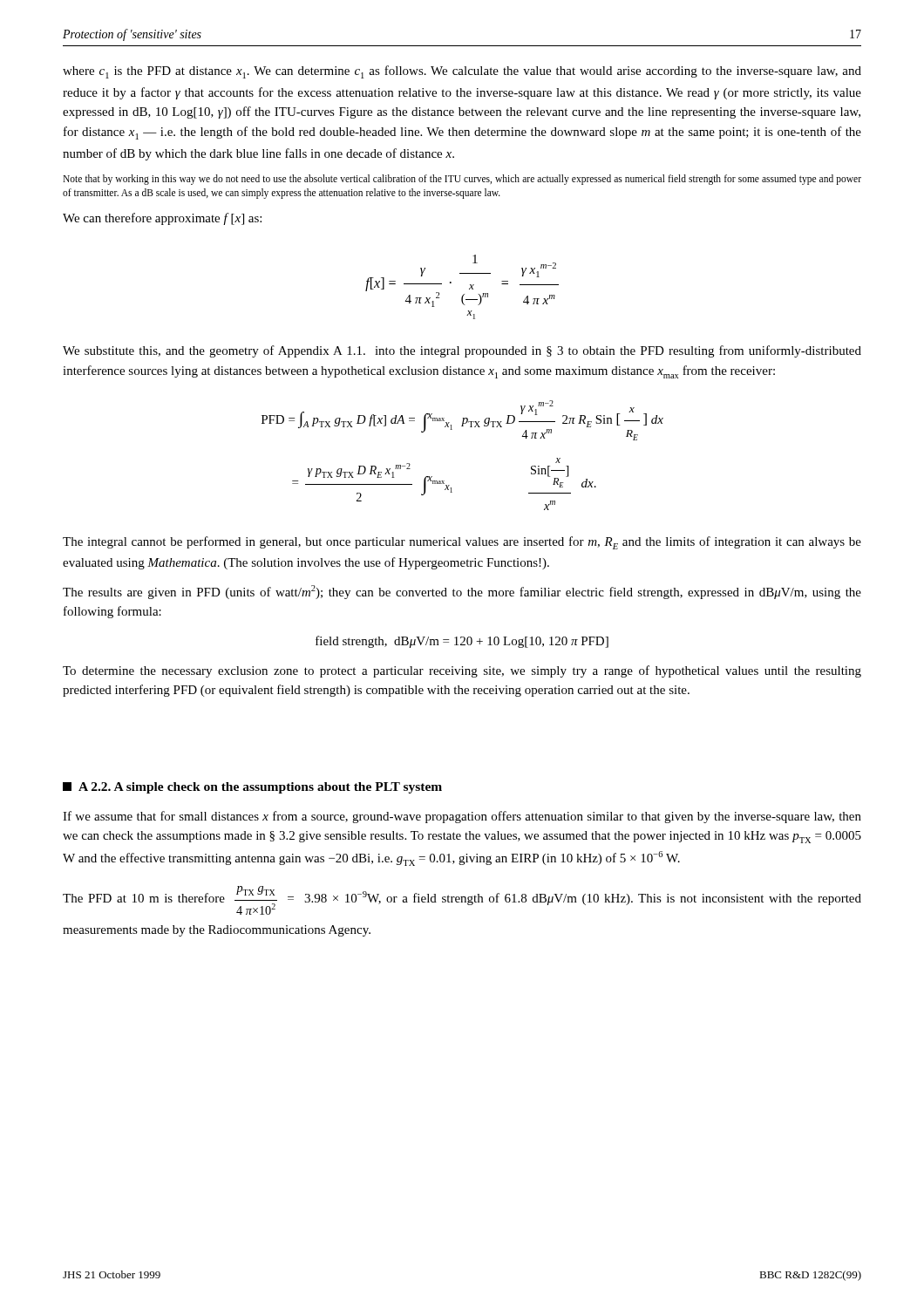Click on the text block starting "Note that by working in"

462,186
